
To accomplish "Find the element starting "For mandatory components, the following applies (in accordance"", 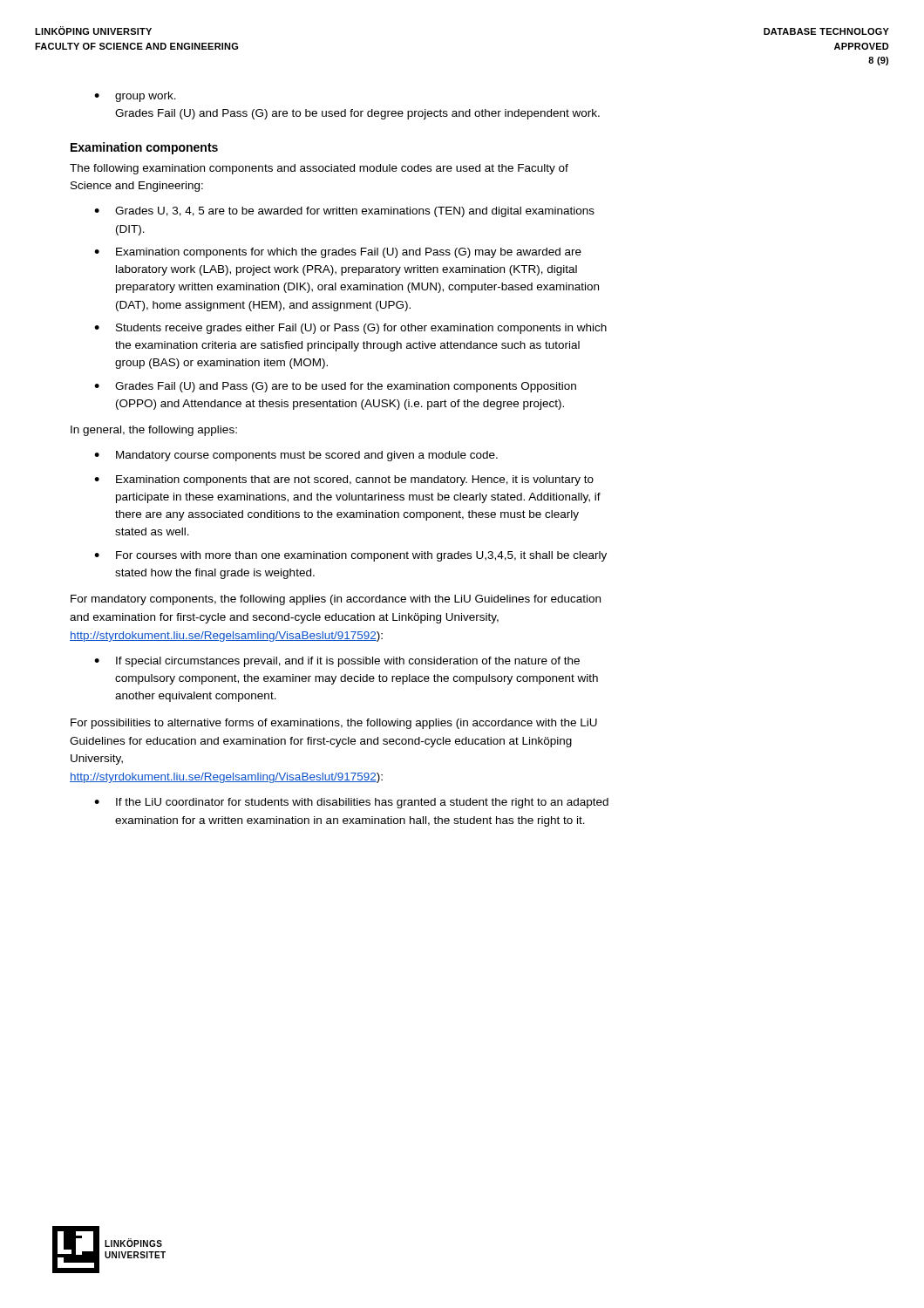I will pos(336,617).
